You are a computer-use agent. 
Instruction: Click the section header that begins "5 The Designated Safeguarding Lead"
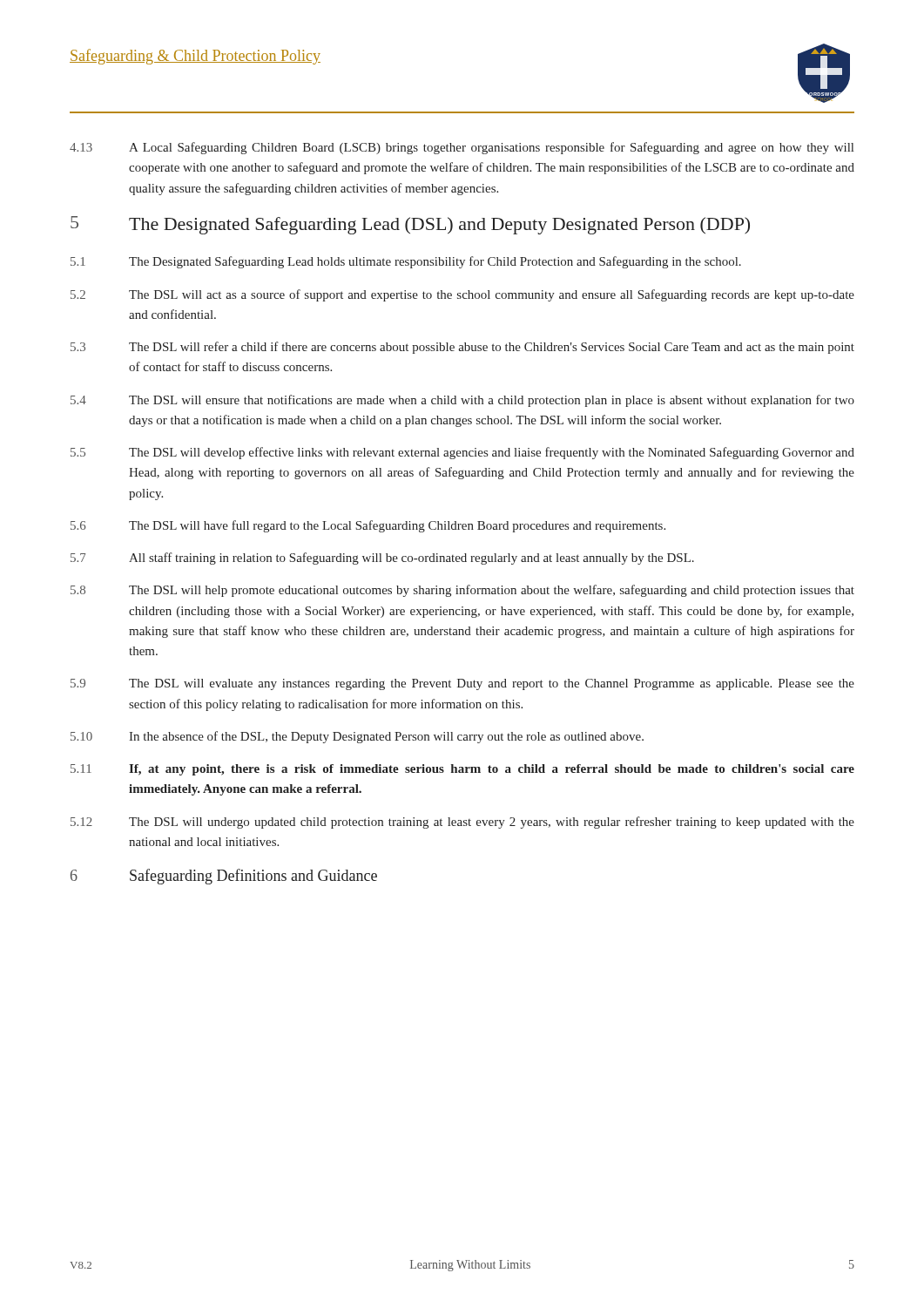(x=410, y=224)
